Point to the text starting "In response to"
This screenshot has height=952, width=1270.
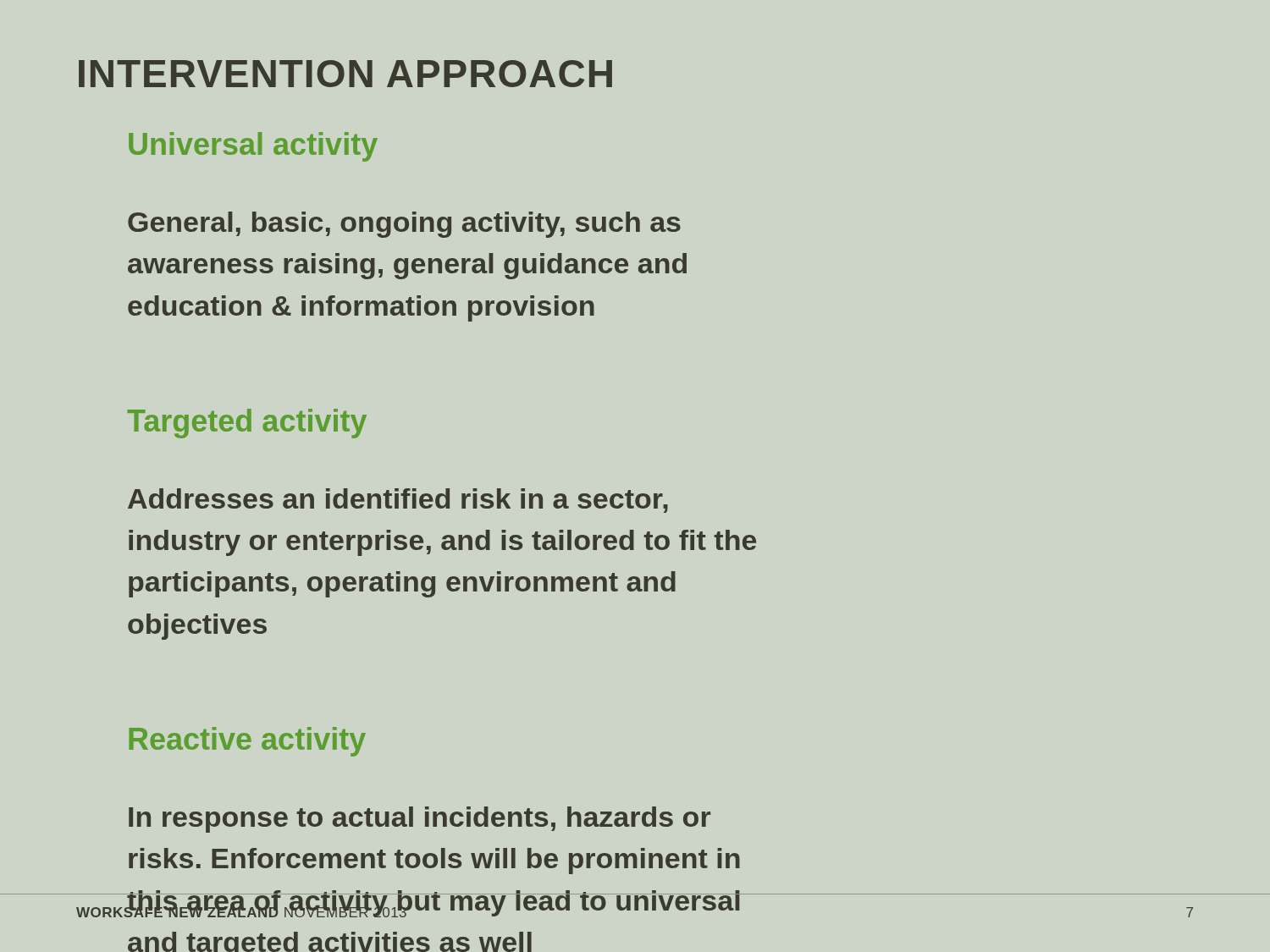pyautogui.click(x=660, y=874)
